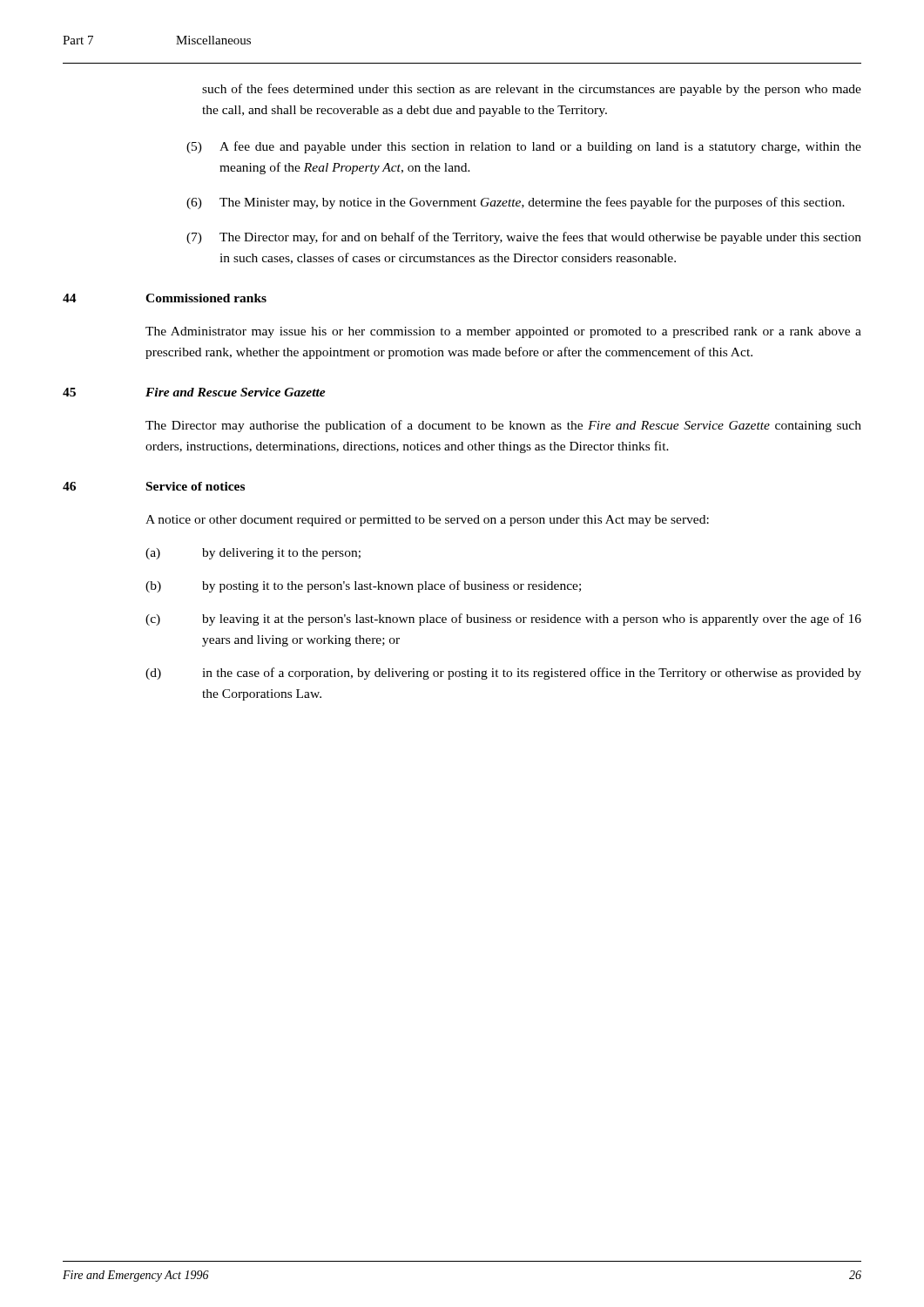Find the section header that says "46 Service of"
The width and height of the screenshot is (924, 1307).
pyautogui.click(x=154, y=486)
